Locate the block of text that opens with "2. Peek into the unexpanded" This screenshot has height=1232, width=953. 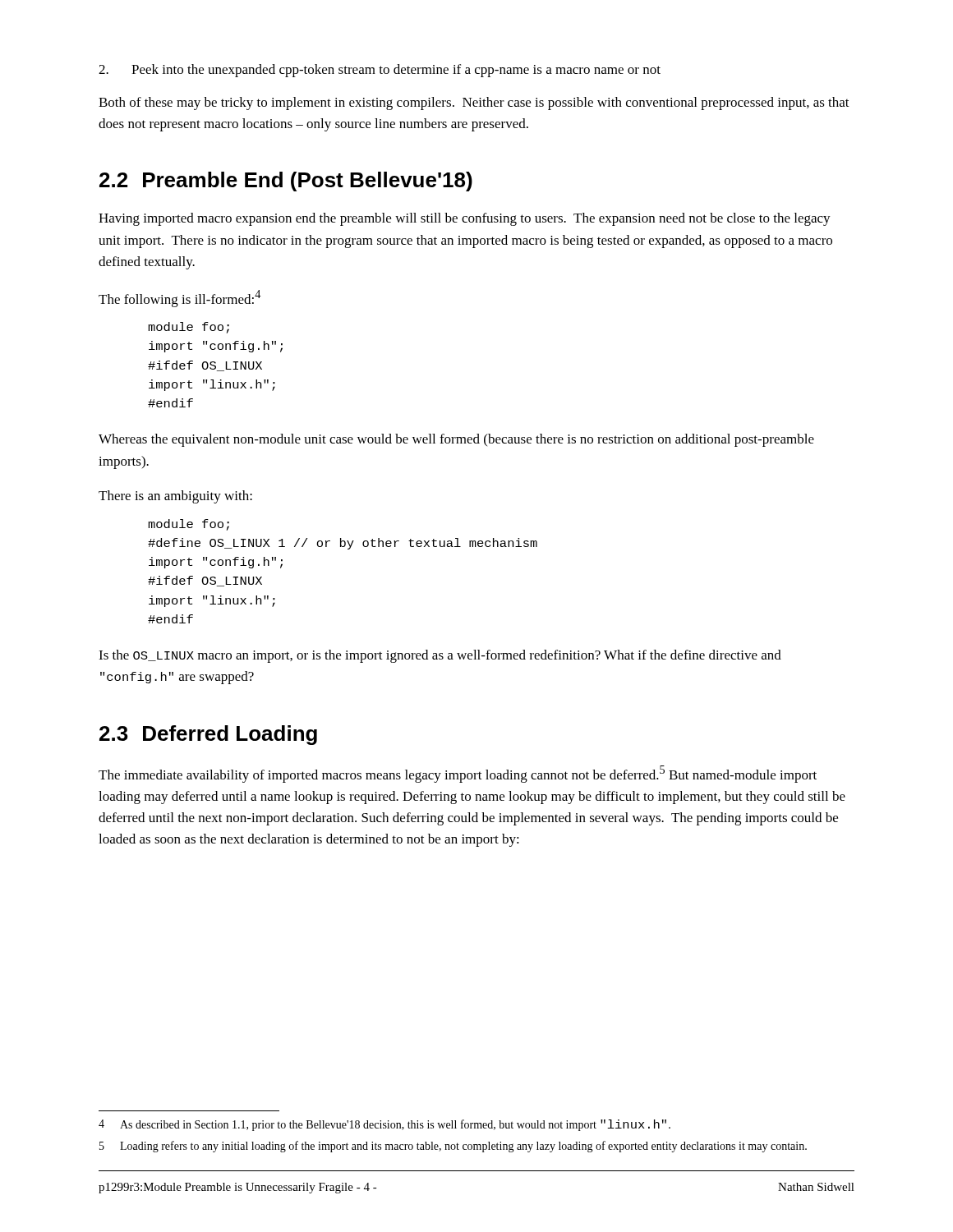tap(476, 70)
